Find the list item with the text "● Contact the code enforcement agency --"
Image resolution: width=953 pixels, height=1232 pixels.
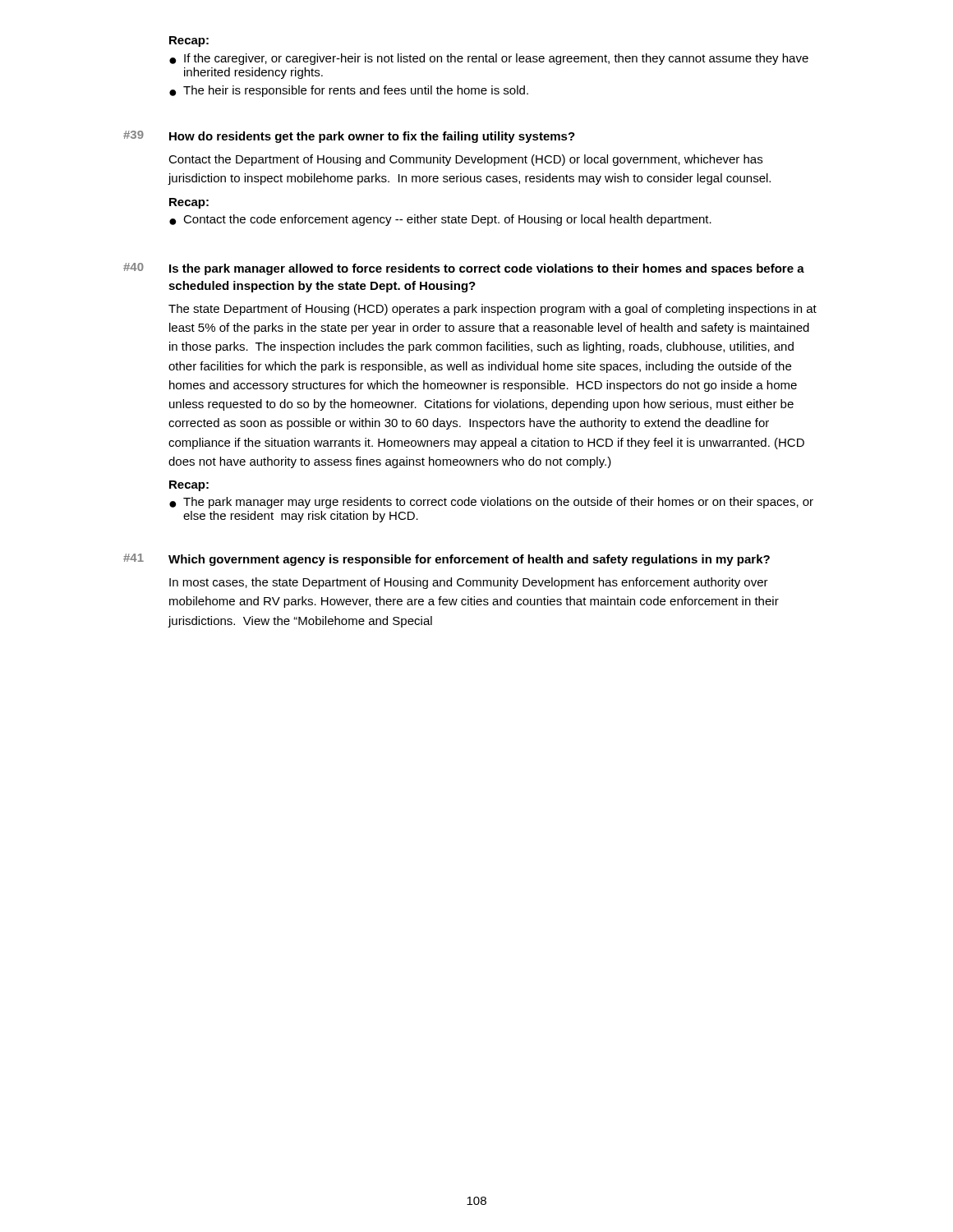click(x=495, y=222)
